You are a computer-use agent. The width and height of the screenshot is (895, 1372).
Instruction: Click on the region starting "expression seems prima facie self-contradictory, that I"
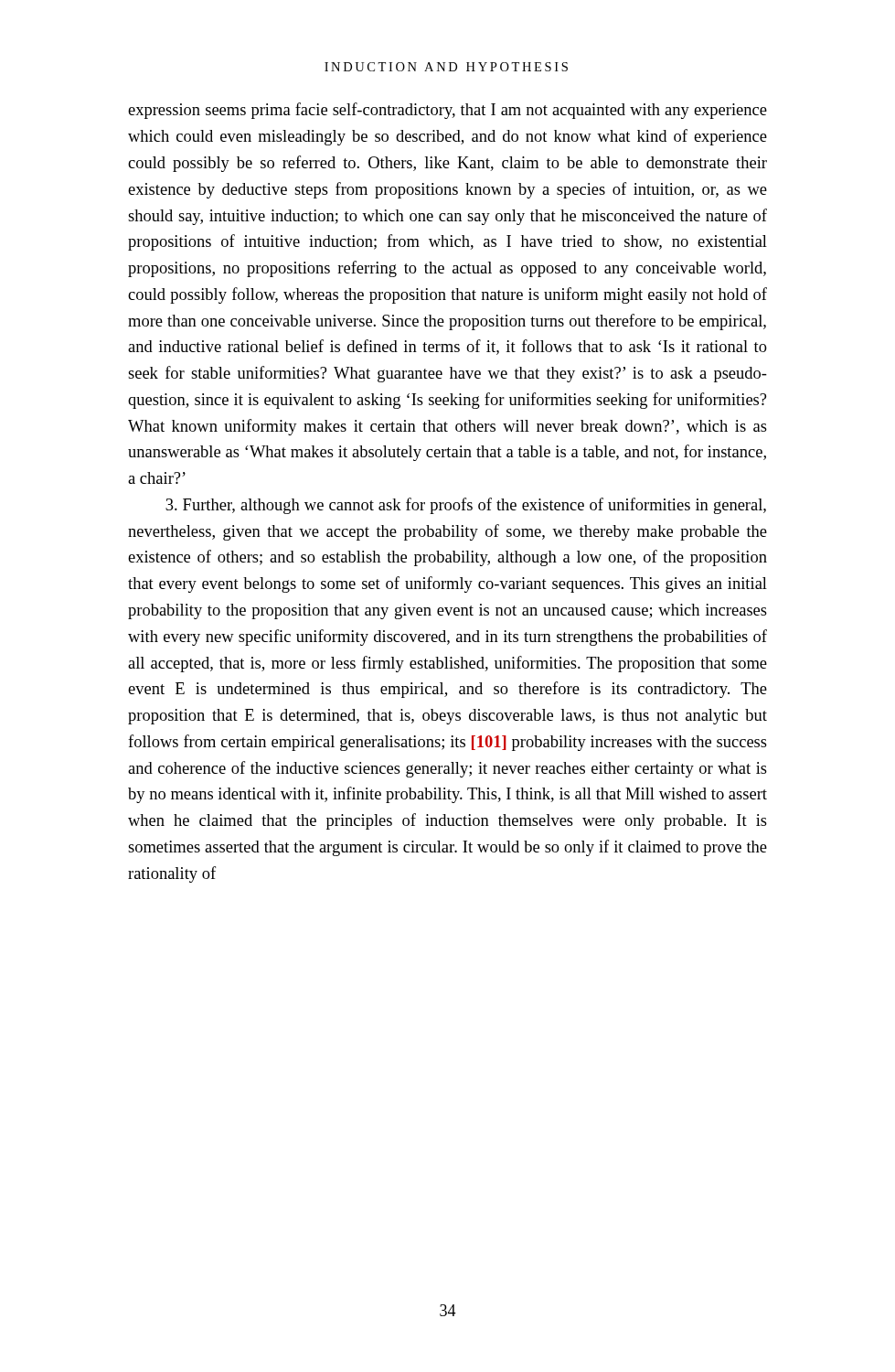(x=448, y=295)
